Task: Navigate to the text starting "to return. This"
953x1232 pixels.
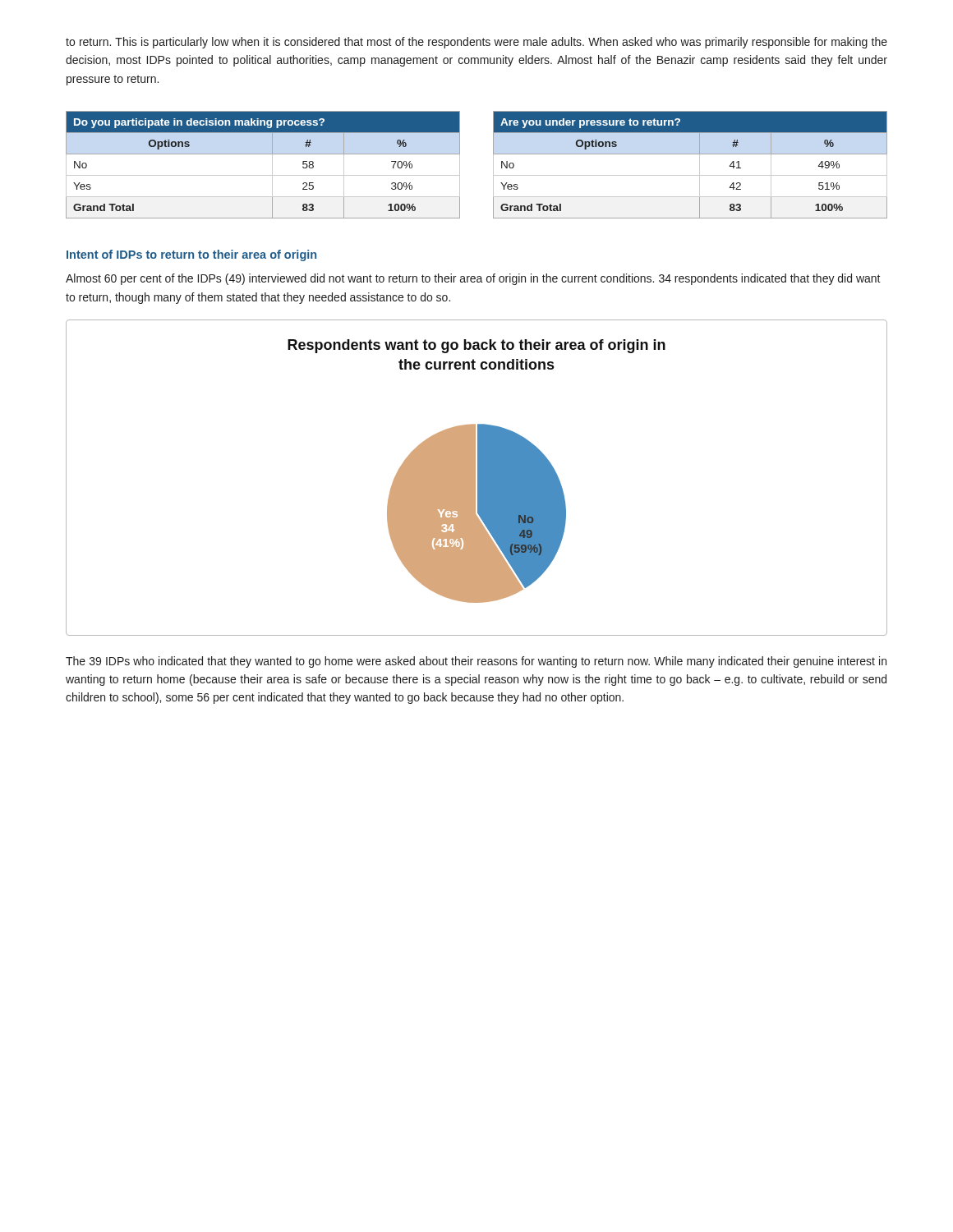Action: [x=476, y=60]
